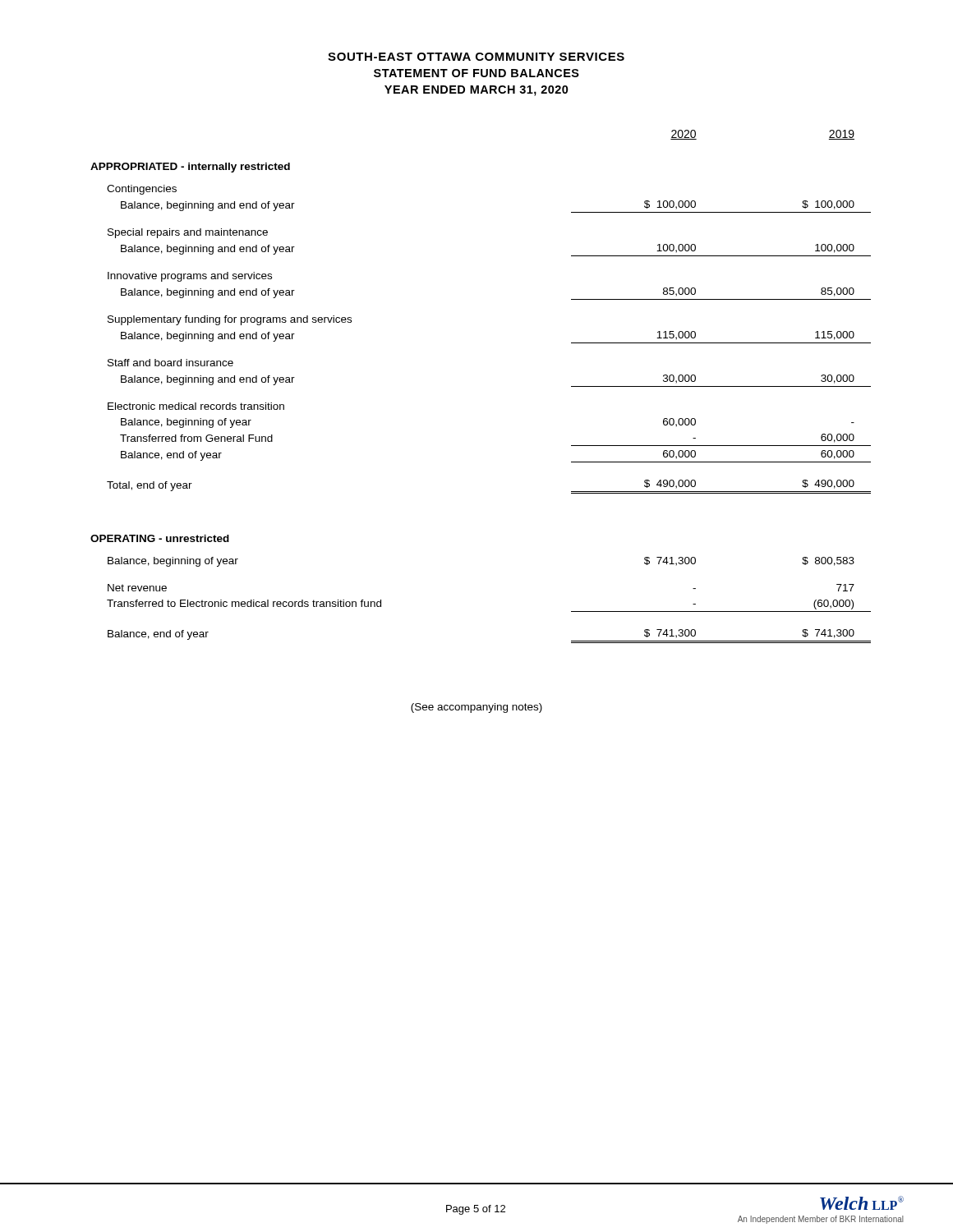
Task: Click on the caption that says "(See accompanying notes)"
Action: coord(476,706)
